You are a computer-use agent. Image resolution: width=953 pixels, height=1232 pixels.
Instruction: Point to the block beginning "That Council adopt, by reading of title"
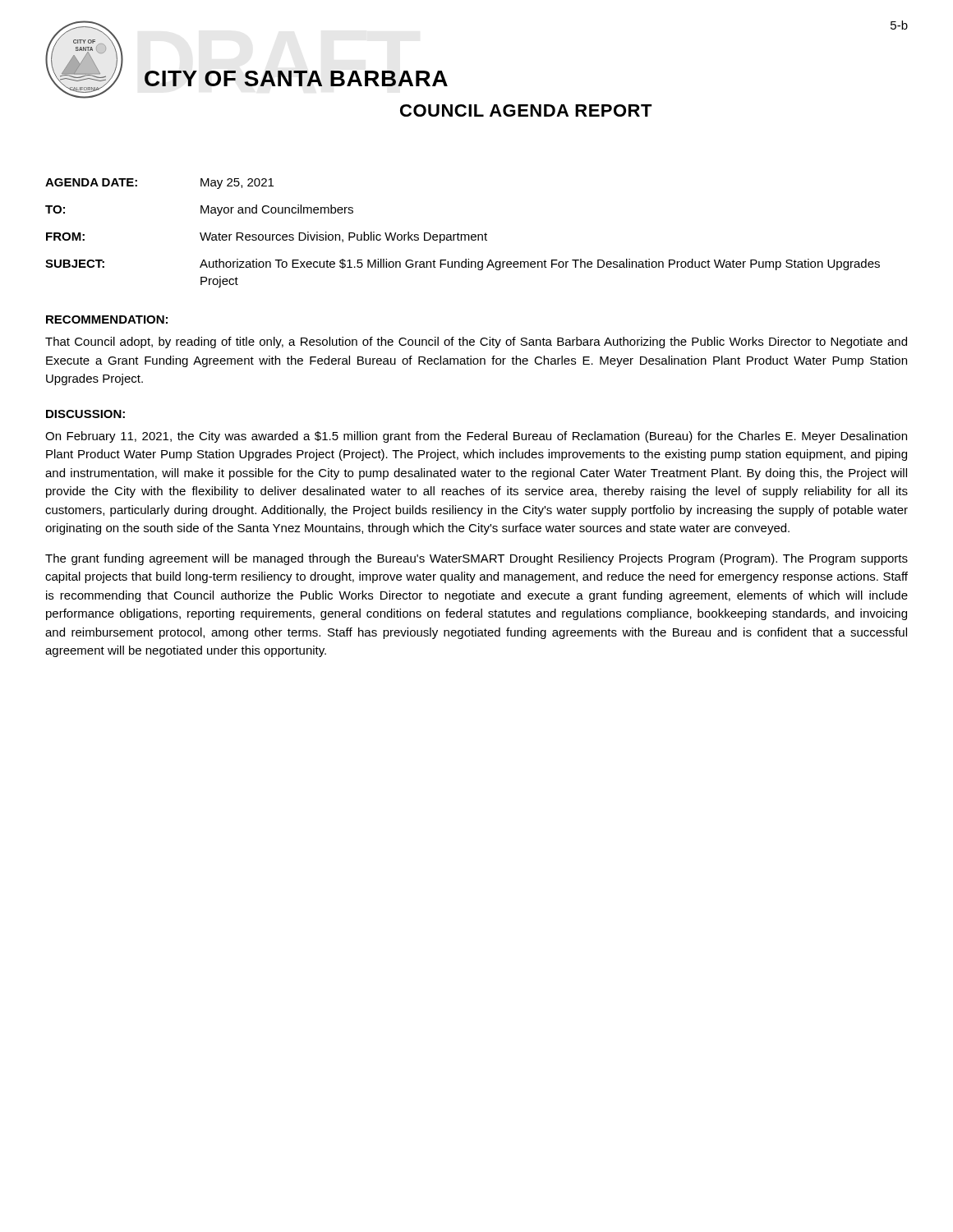pyautogui.click(x=476, y=360)
